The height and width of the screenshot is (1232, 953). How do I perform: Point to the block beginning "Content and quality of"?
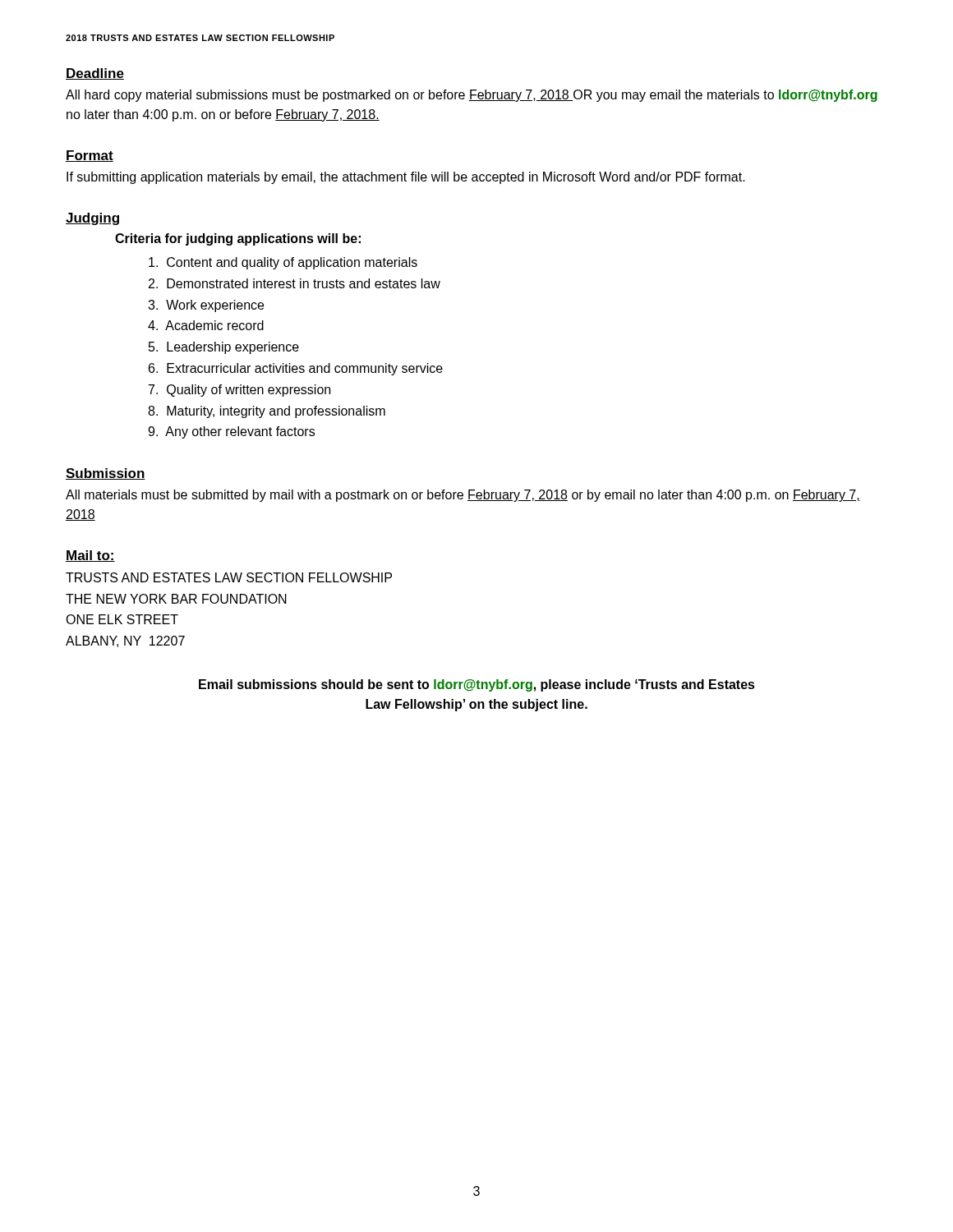(283, 262)
